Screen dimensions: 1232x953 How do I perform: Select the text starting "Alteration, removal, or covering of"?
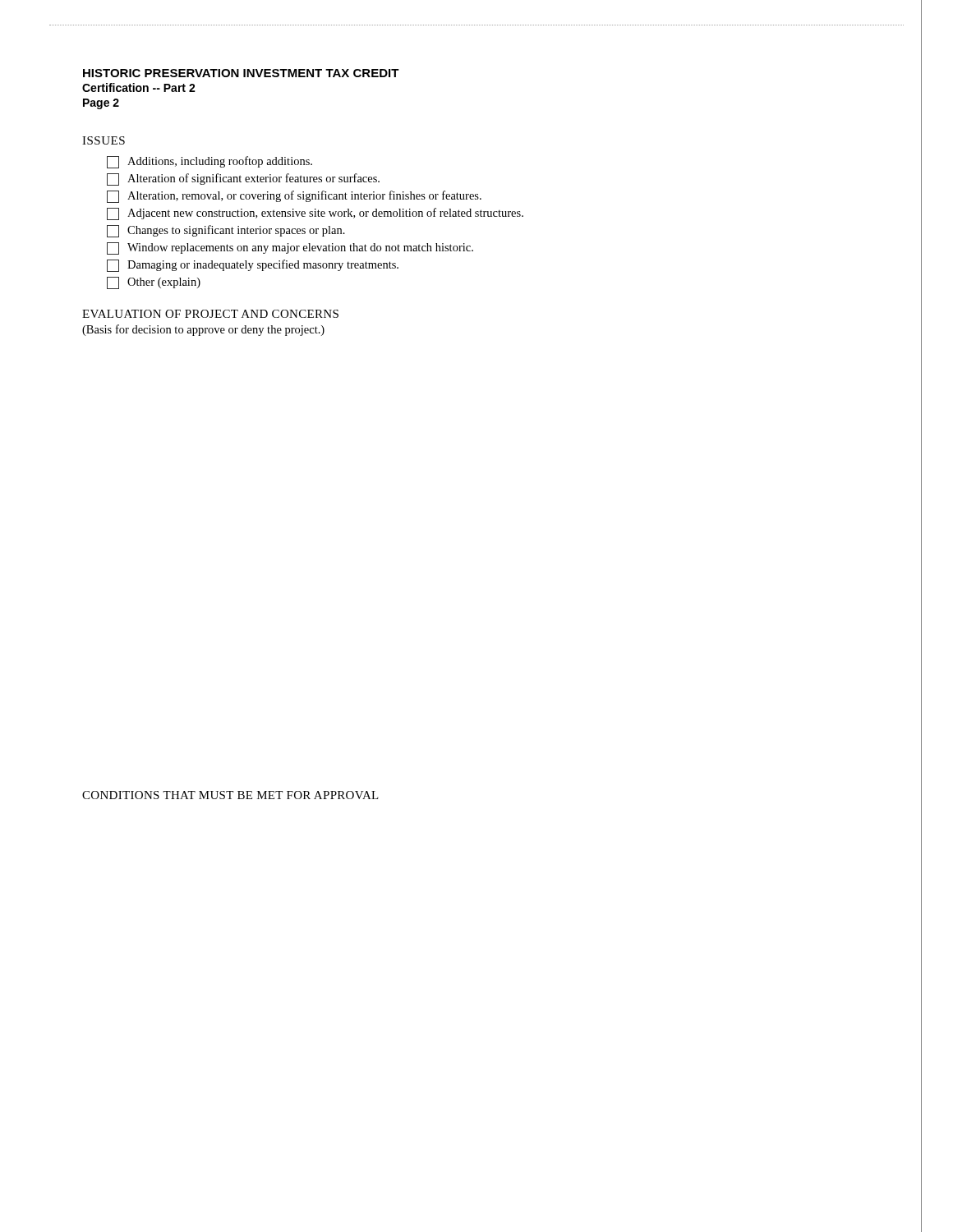click(294, 196)
